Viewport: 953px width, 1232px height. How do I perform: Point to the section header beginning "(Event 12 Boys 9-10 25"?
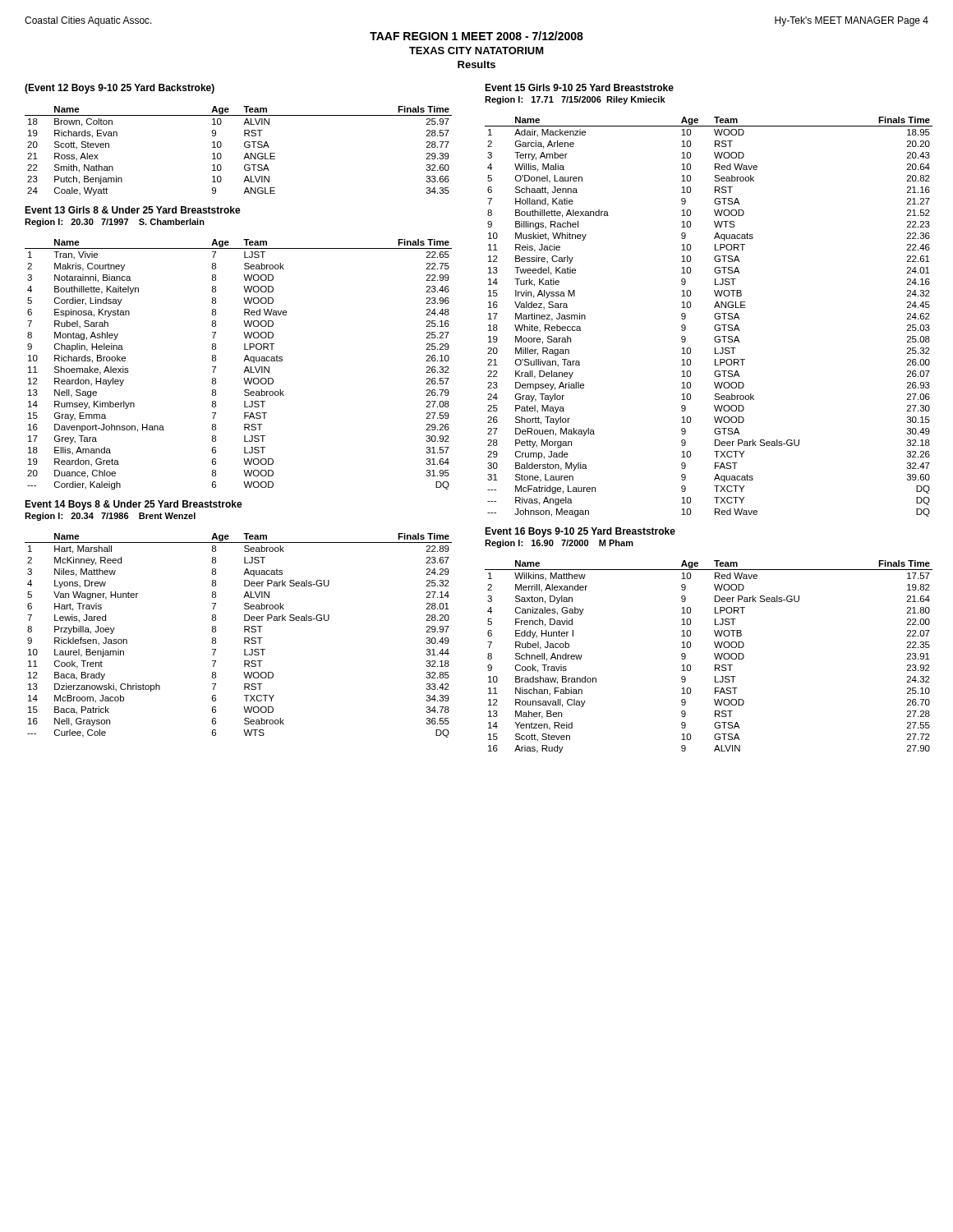(120, 89)
